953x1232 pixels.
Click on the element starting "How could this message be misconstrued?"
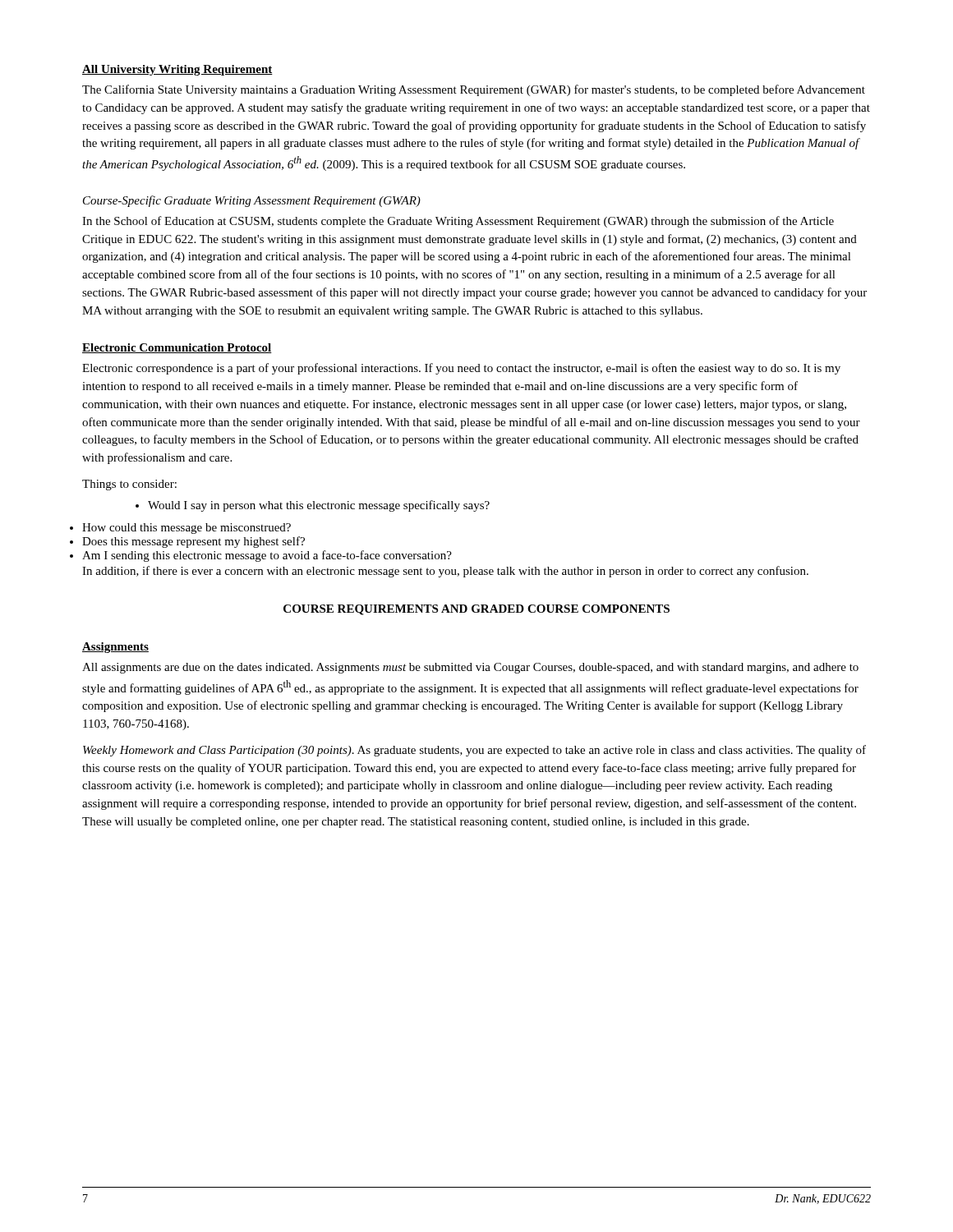point(186,529)
